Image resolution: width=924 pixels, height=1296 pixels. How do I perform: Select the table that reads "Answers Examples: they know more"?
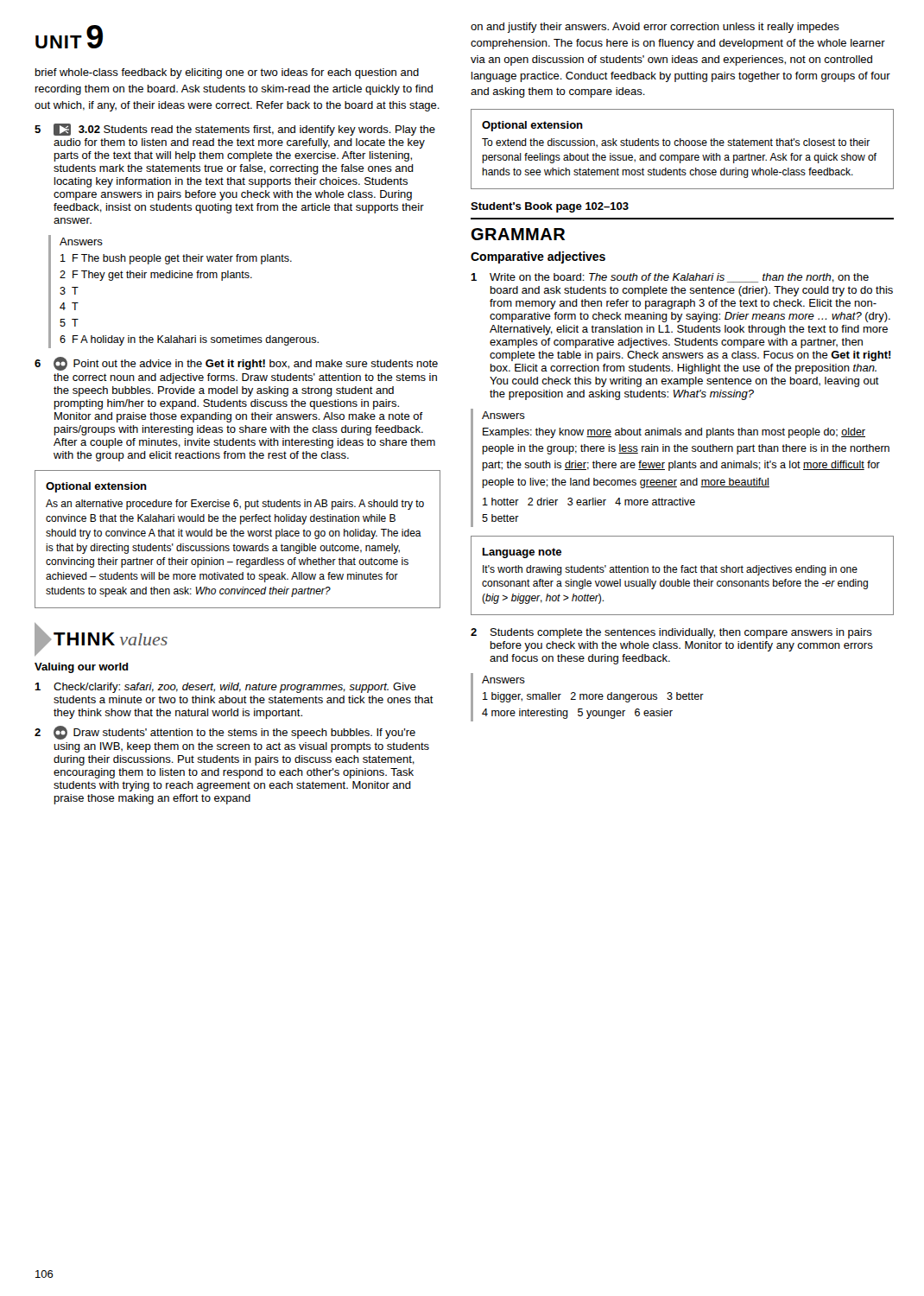coord(682,468)
